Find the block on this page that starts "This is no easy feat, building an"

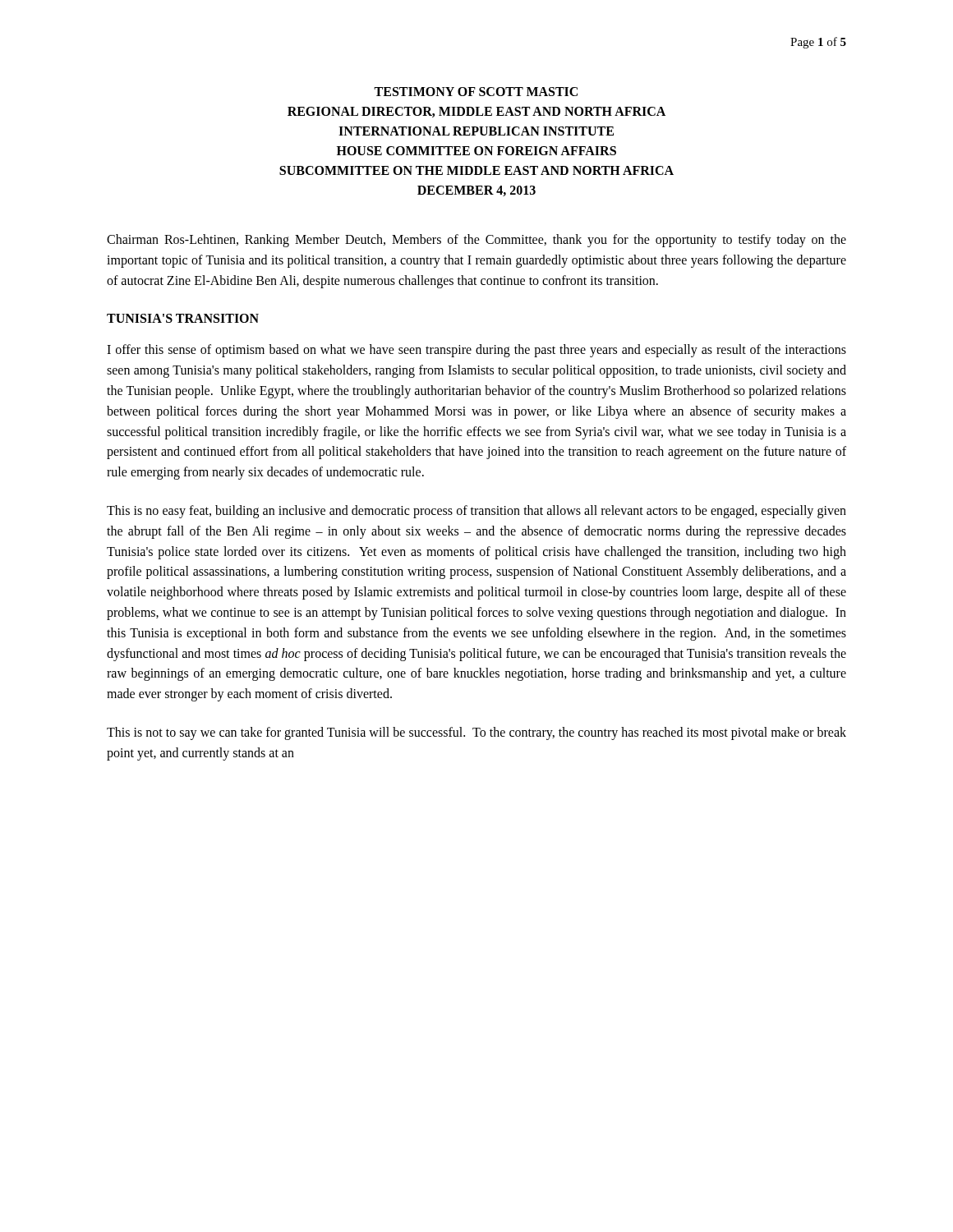(476, 602)
